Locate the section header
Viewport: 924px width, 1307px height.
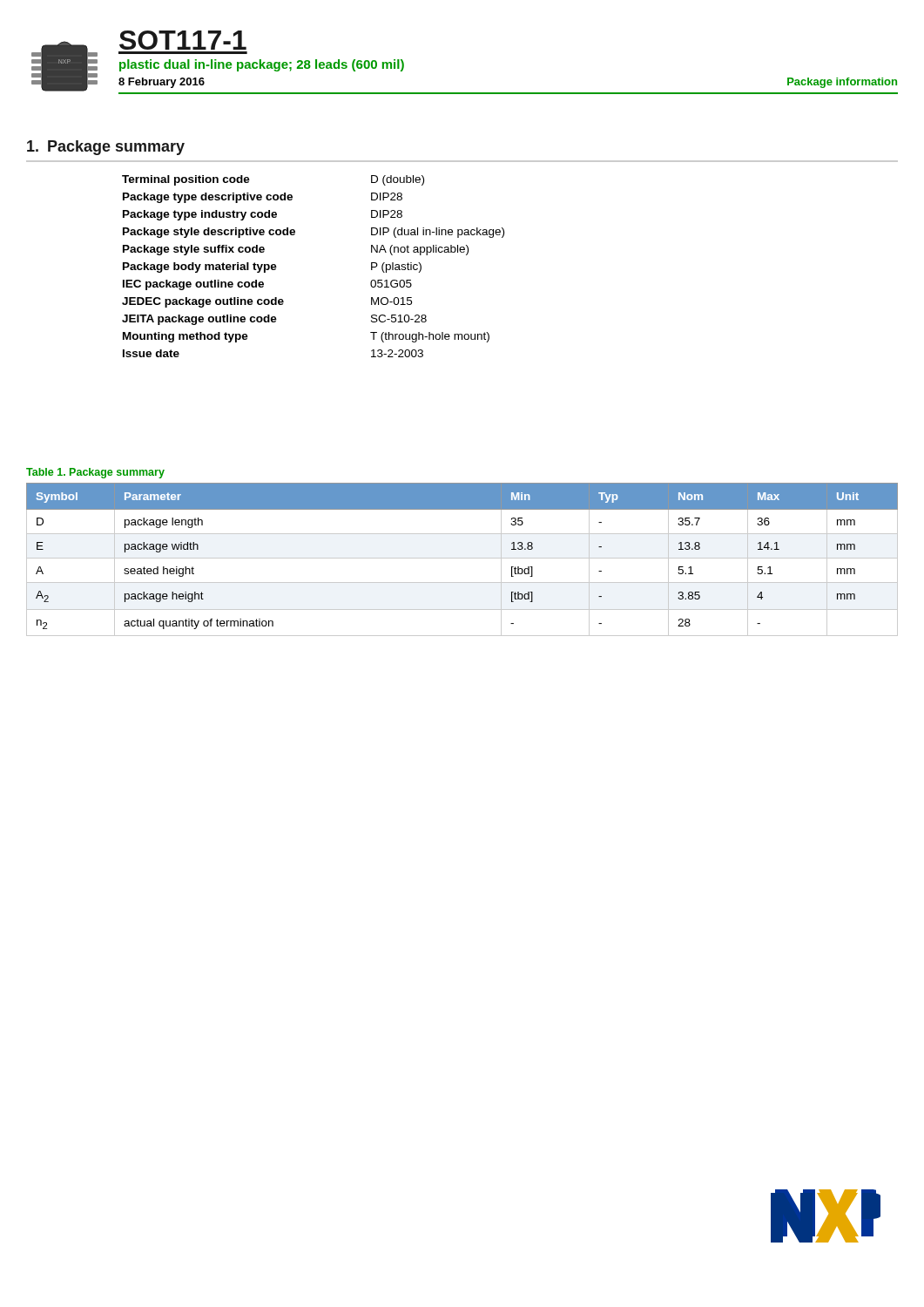click(x=105, y=146)
